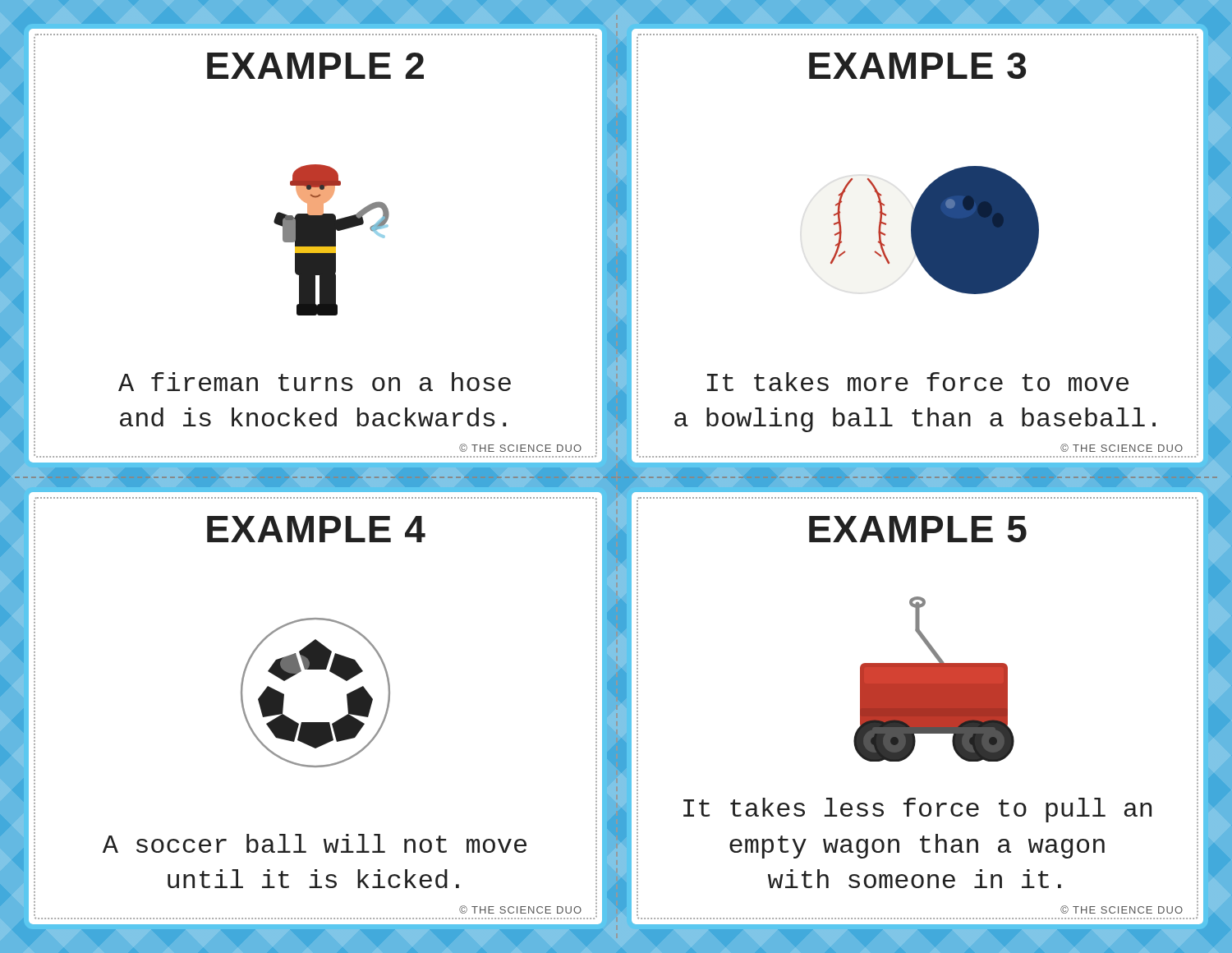Find the title with the text "EXAMPLE 2"

click(x=315, y=66)
